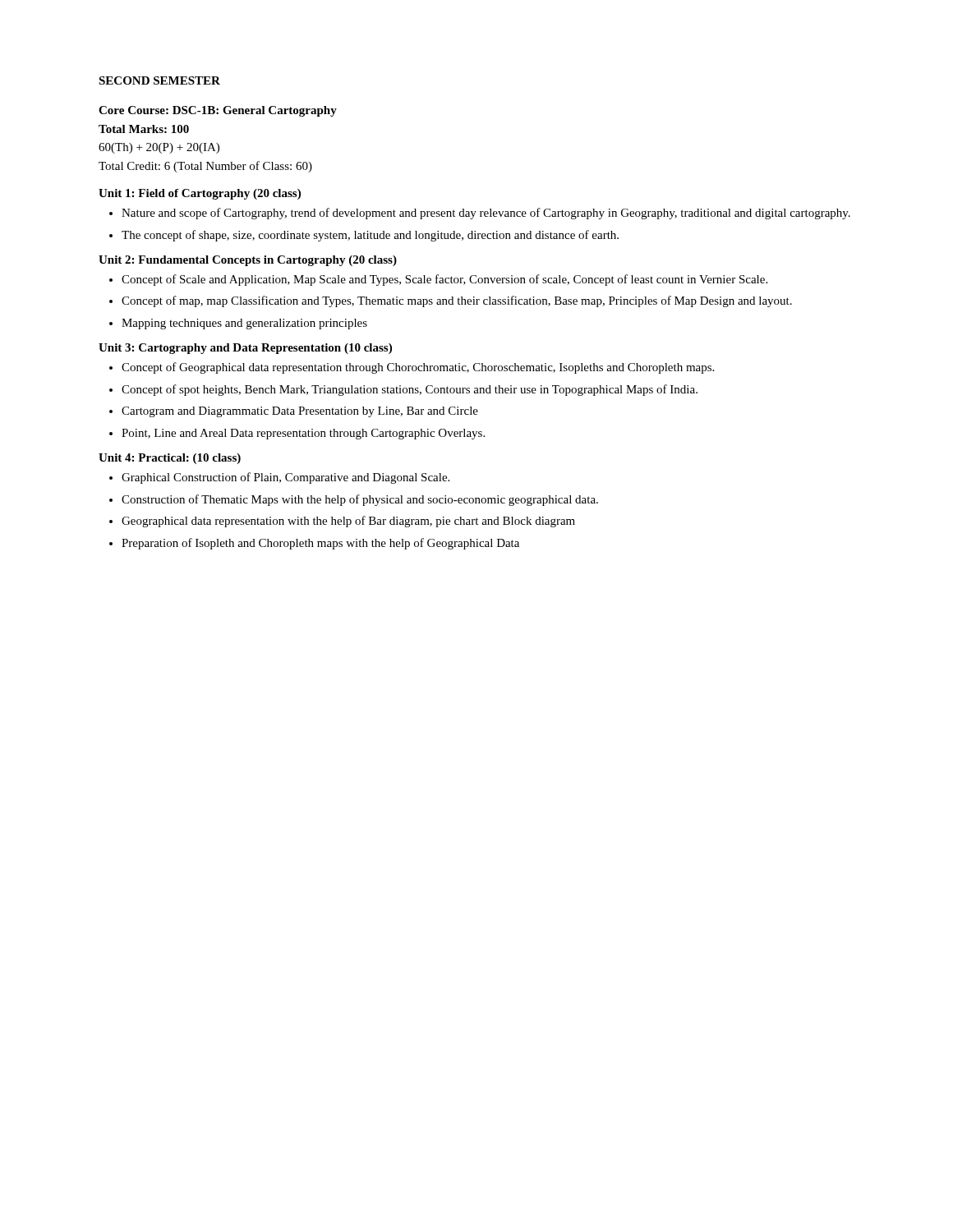Point to the passage starting "SECOND SEMESTER"
Image resolution: width=953 pixels, height=1232 pixels.
159,81
